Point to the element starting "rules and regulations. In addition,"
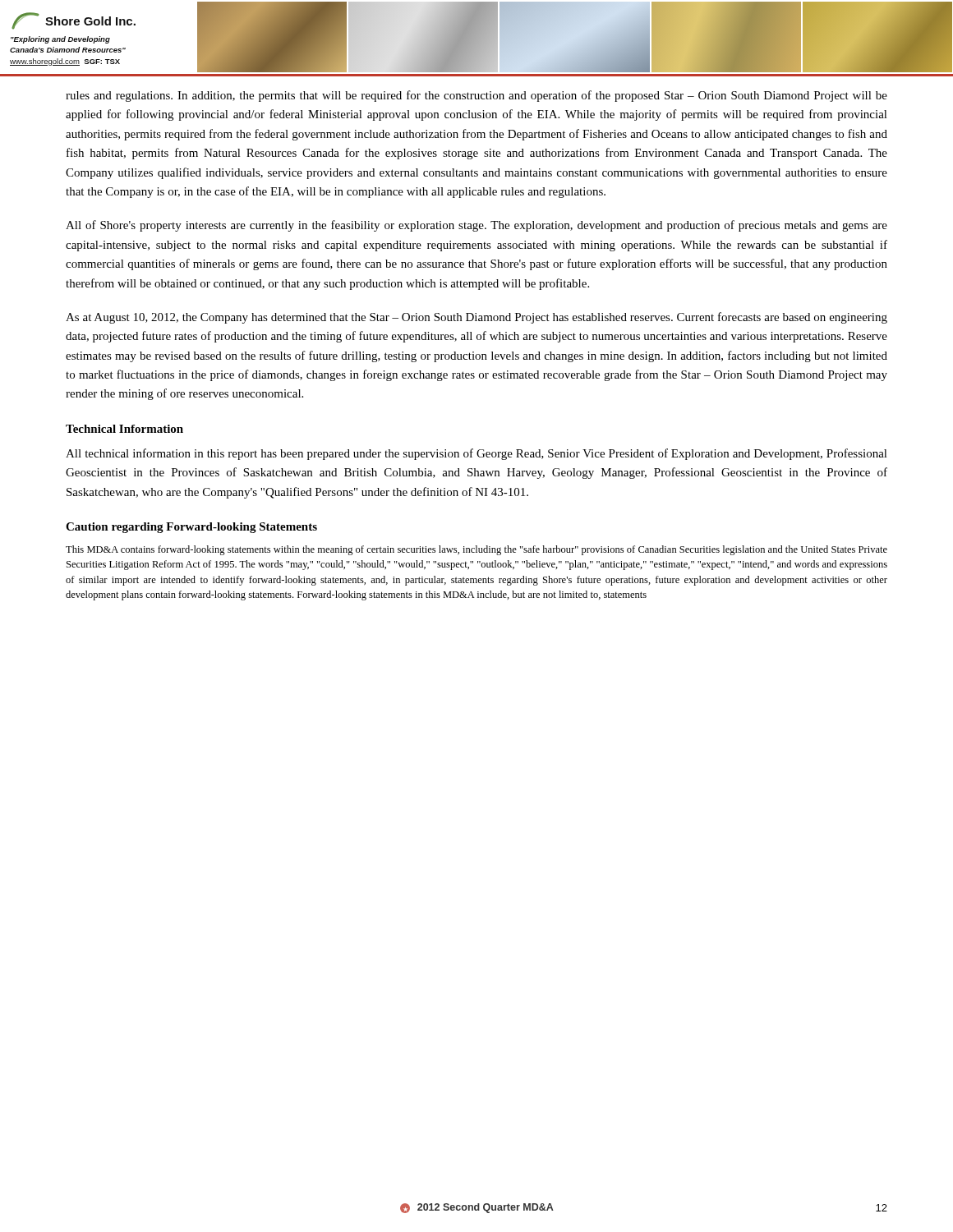 (476, 143)
